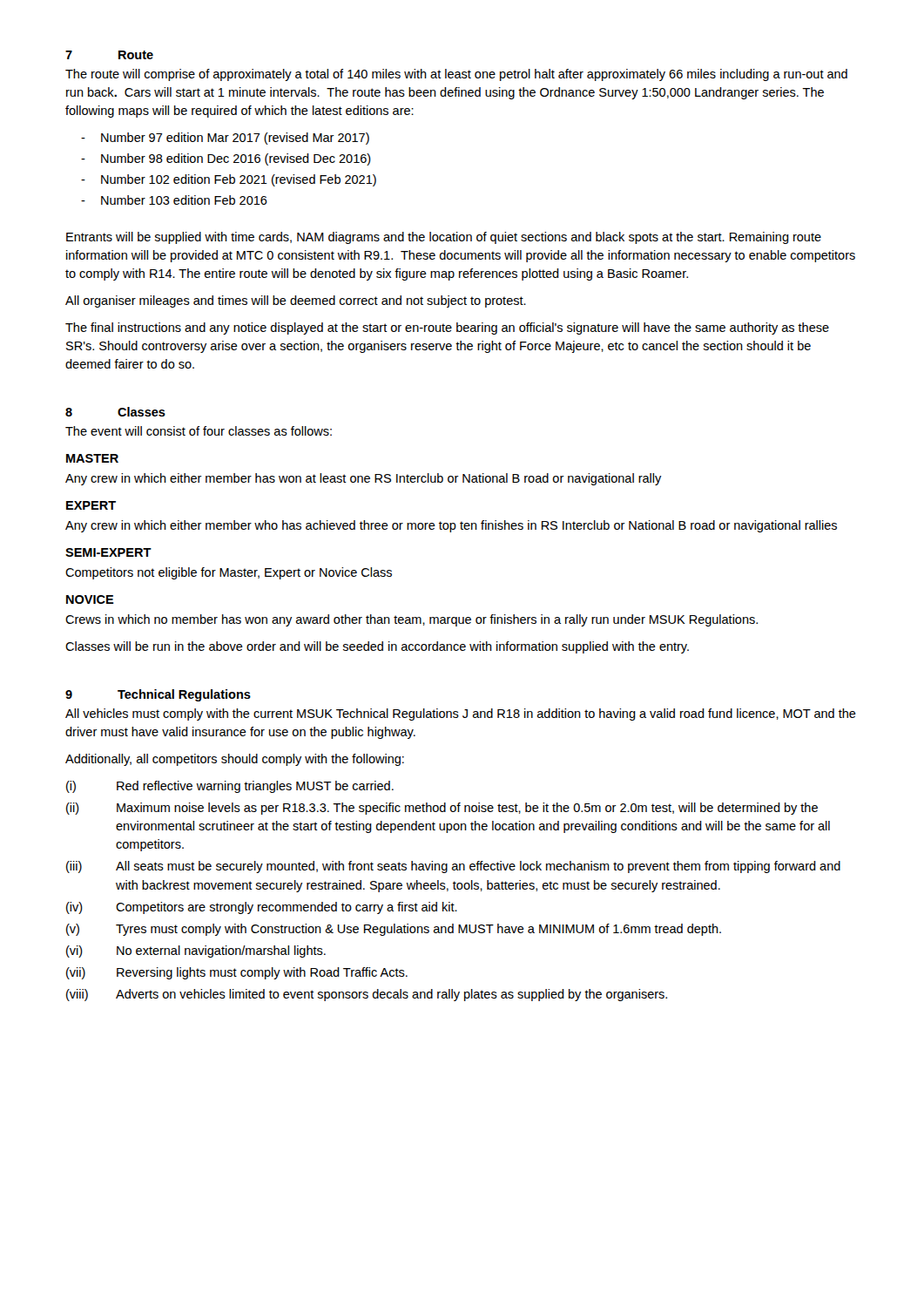Click on the region starting "(v) Tyres must comply"
924x1307 pixels.
[462, 929]
